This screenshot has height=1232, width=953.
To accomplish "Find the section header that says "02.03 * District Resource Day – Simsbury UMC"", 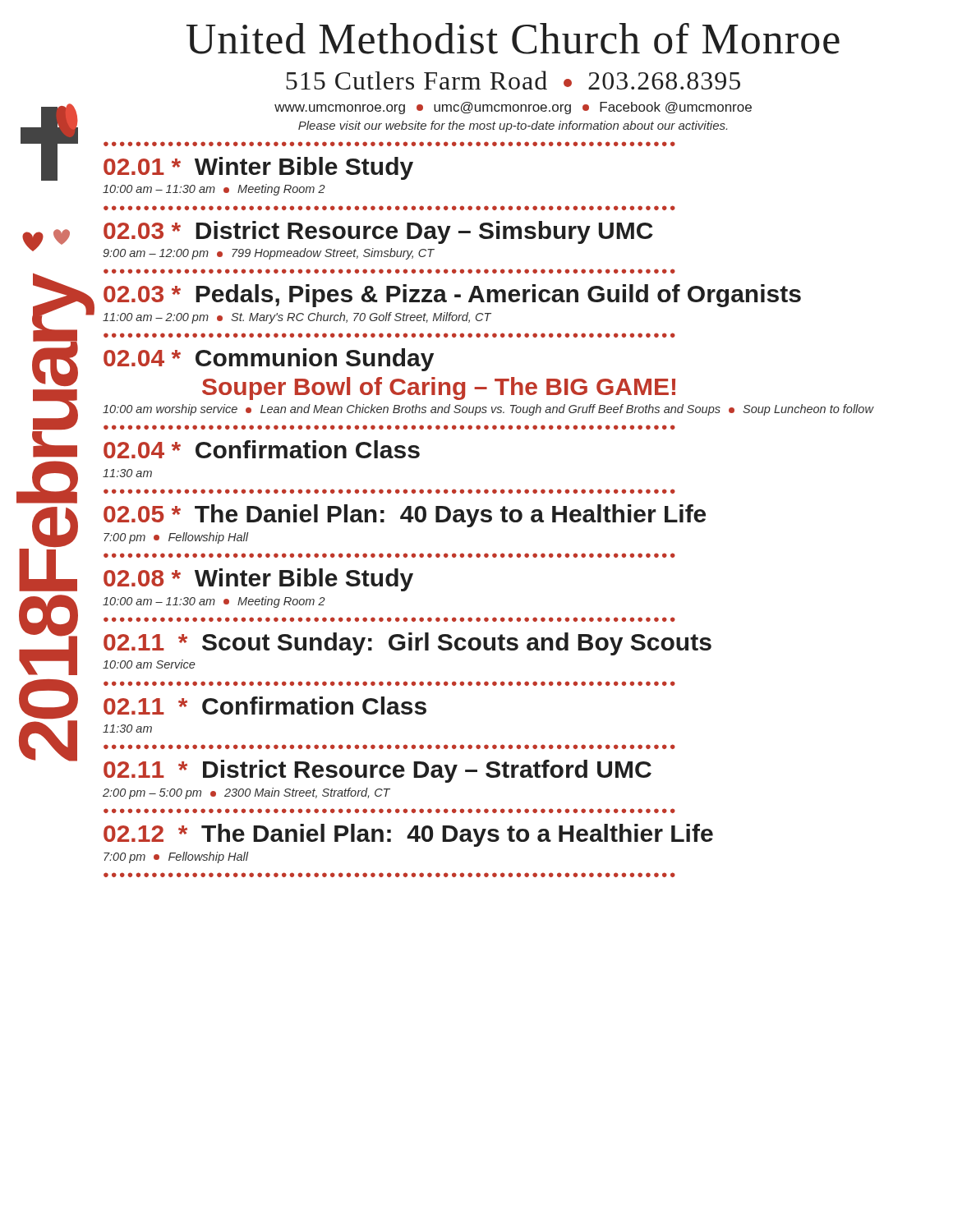I will tap(513, 231).
